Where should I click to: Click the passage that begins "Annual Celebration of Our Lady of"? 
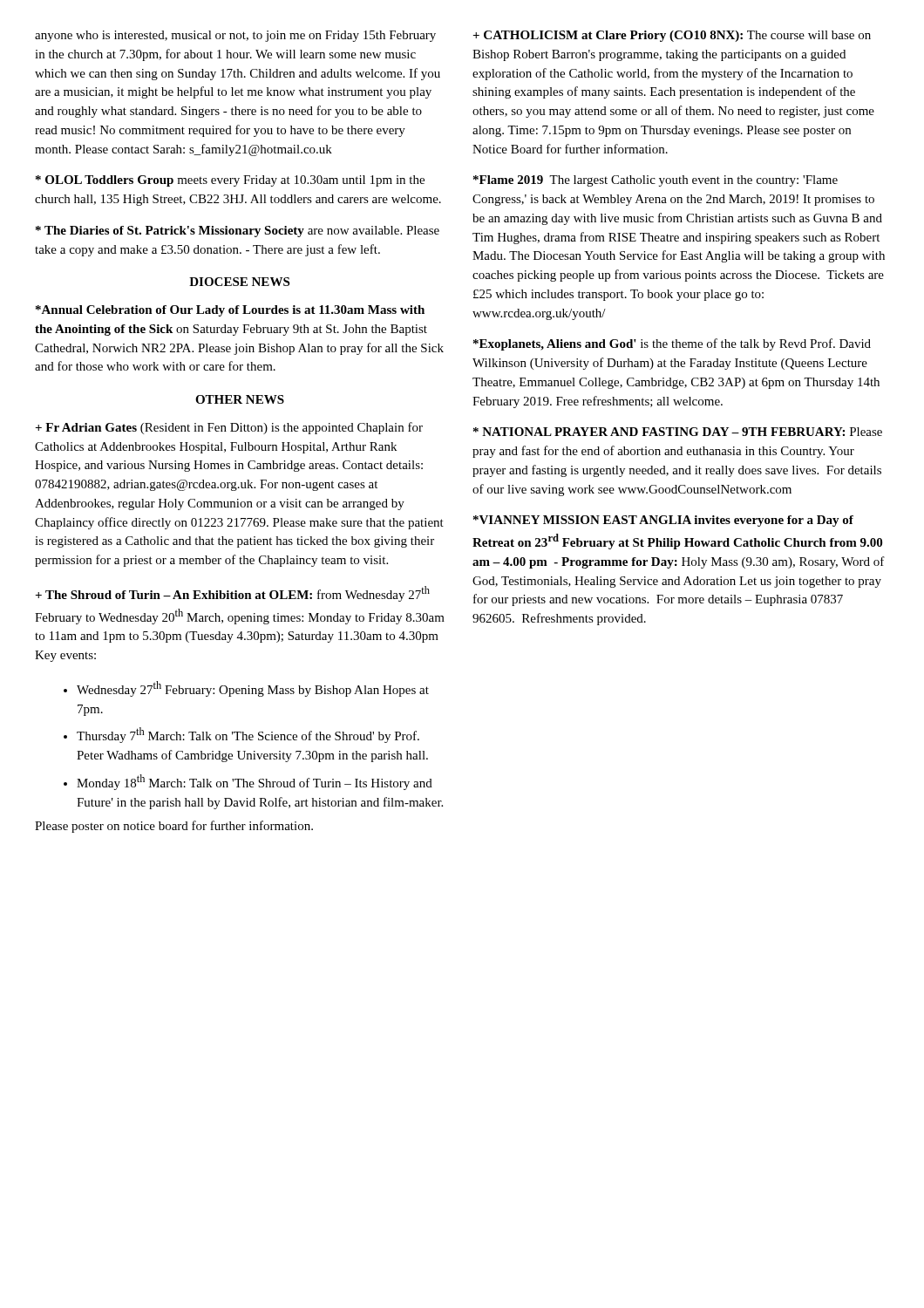239,338
